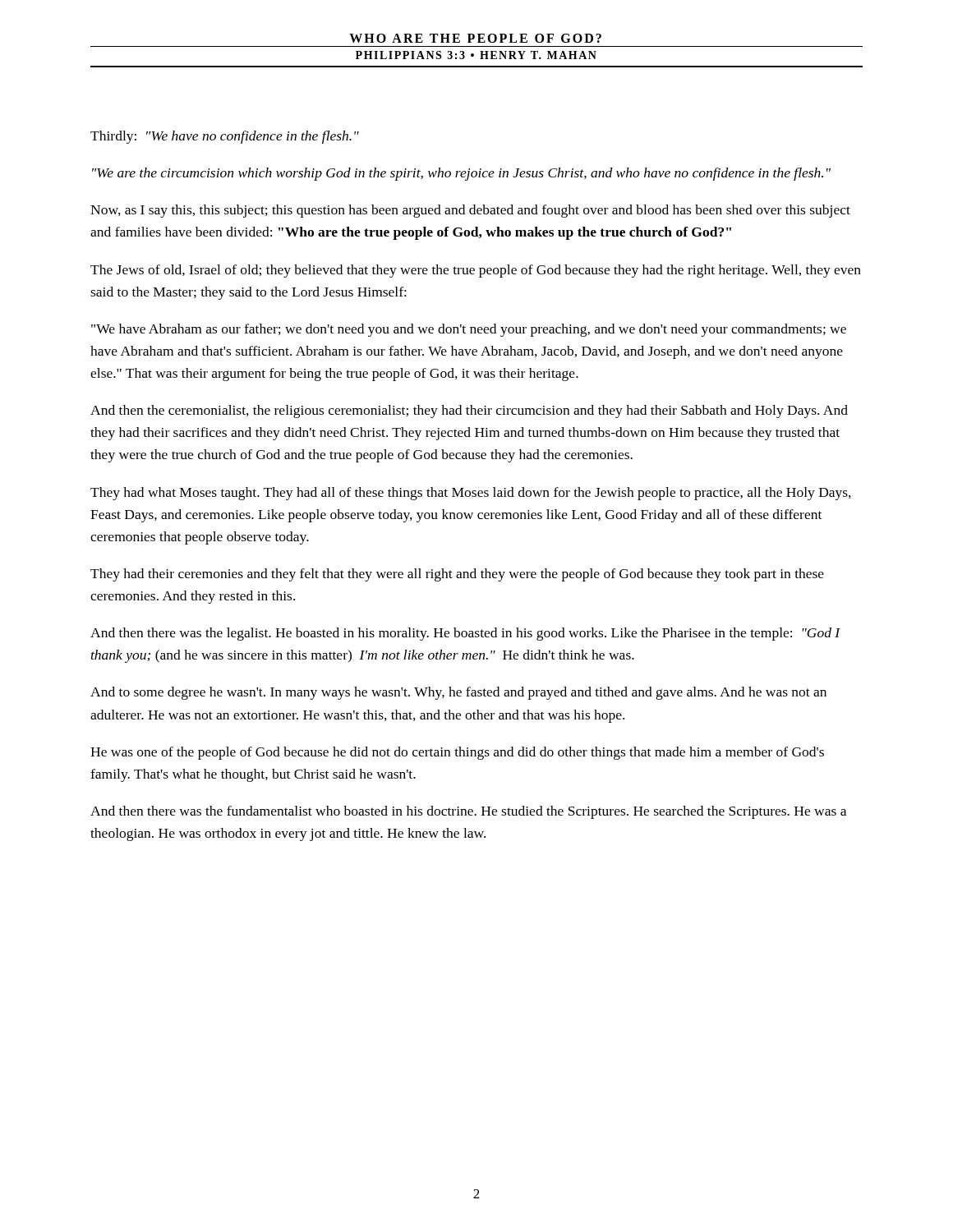953x1232 pixels.
Task: Select the region starting "They had their ceremonies and"
Action: tap(457, 584)
